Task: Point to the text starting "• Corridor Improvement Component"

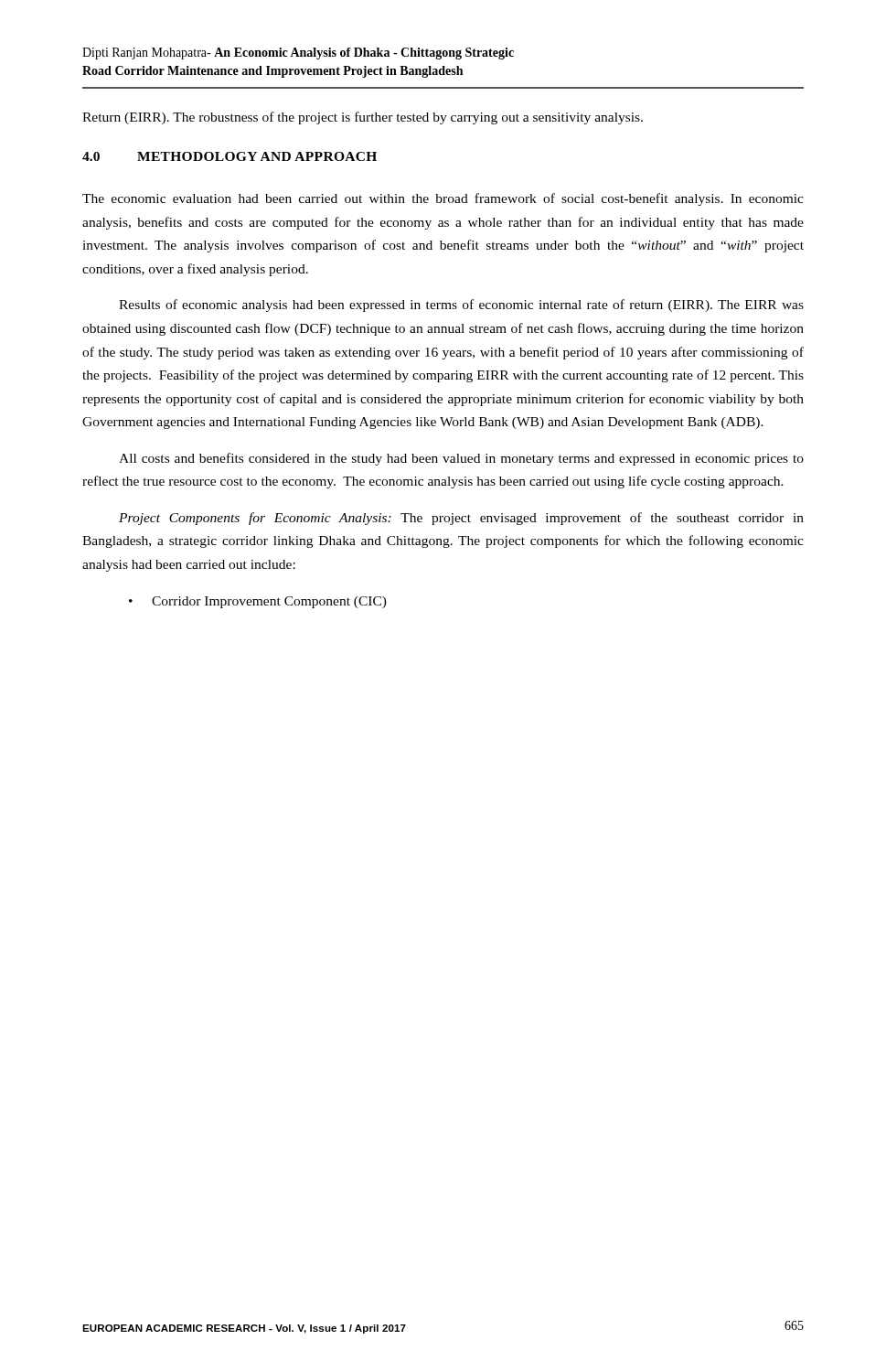Action: (x=257, y=600)
